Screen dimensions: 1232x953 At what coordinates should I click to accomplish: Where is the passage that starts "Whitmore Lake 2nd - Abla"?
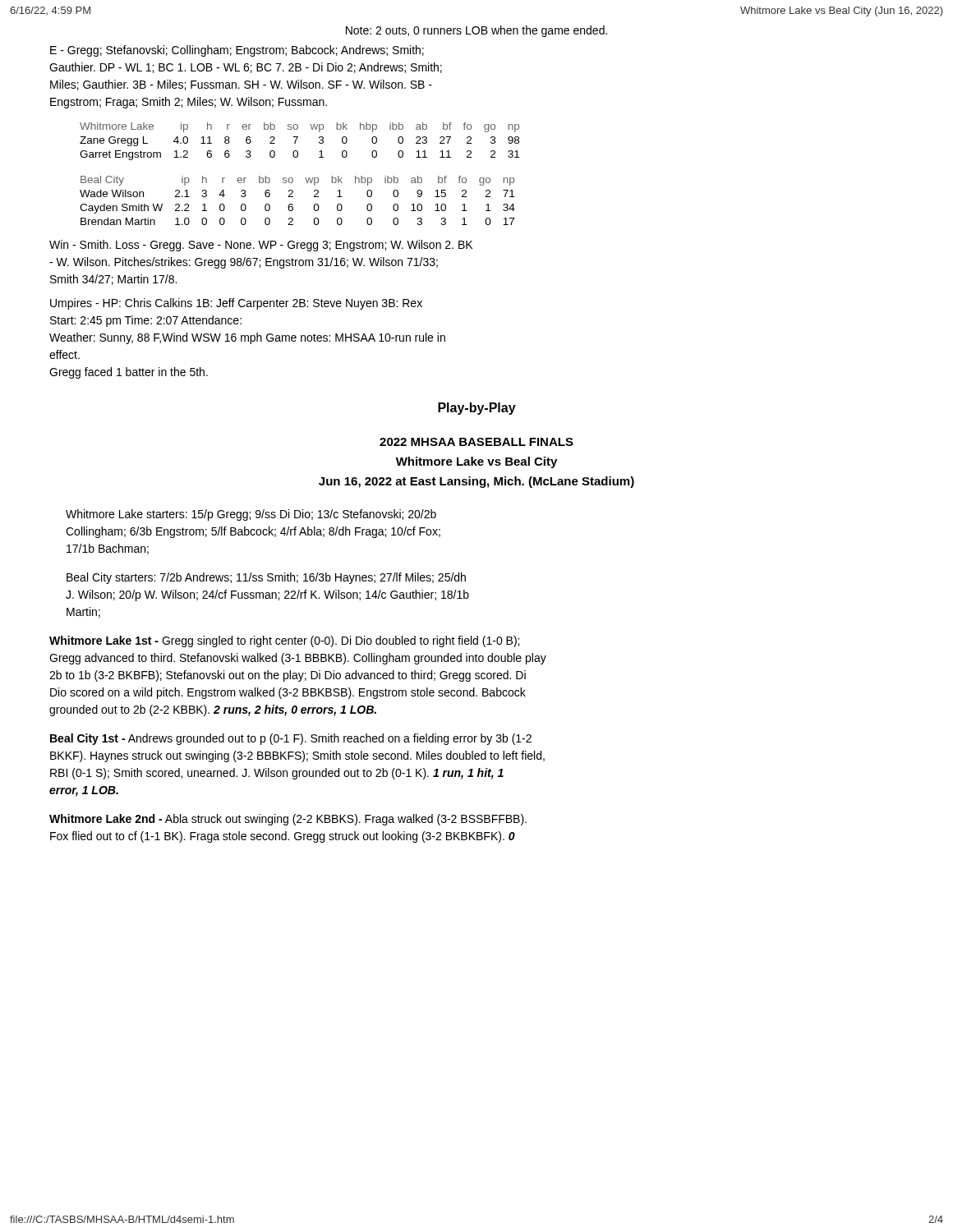(x=288, y=827)
